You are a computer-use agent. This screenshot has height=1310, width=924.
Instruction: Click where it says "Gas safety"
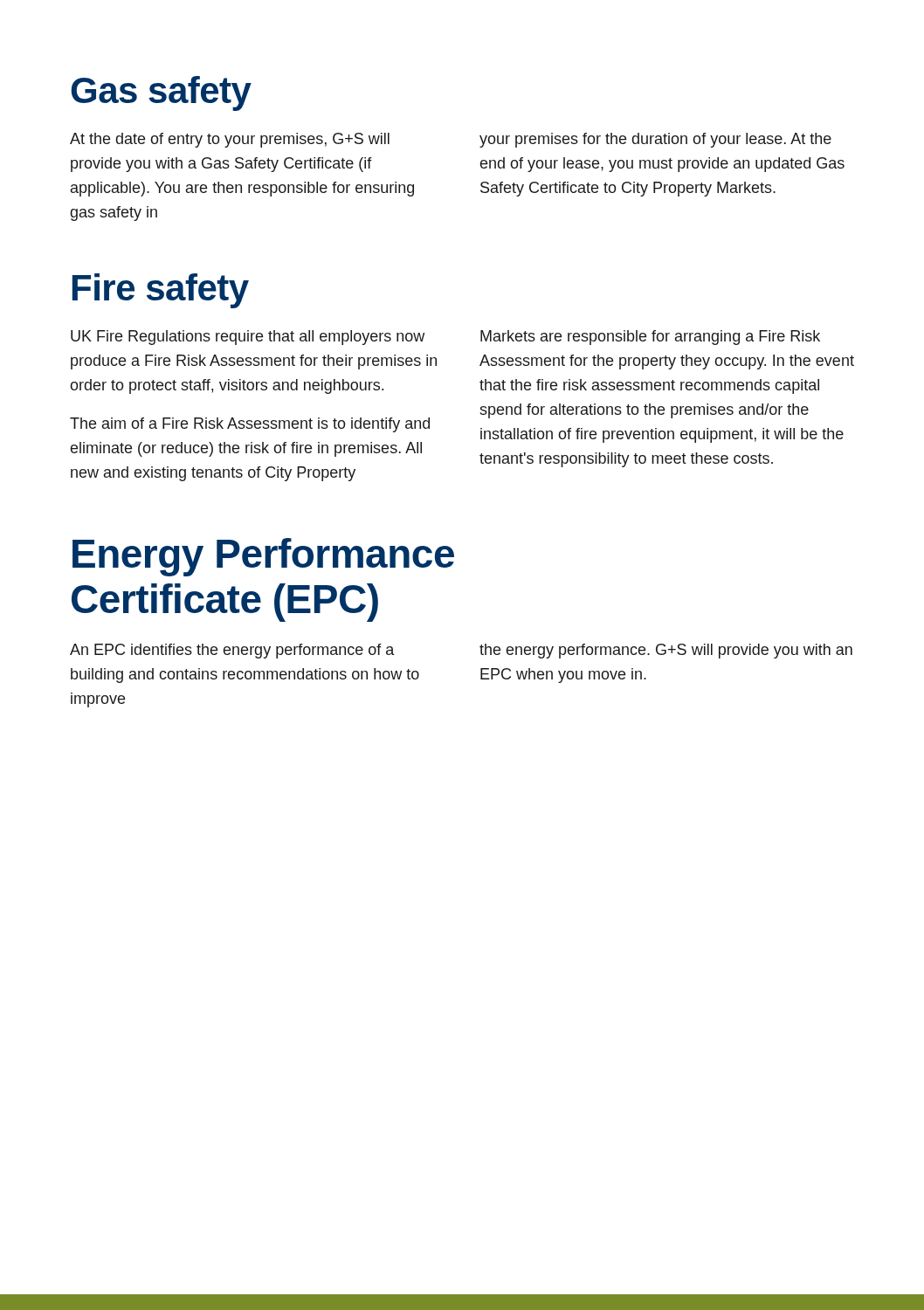pos(161,93)
